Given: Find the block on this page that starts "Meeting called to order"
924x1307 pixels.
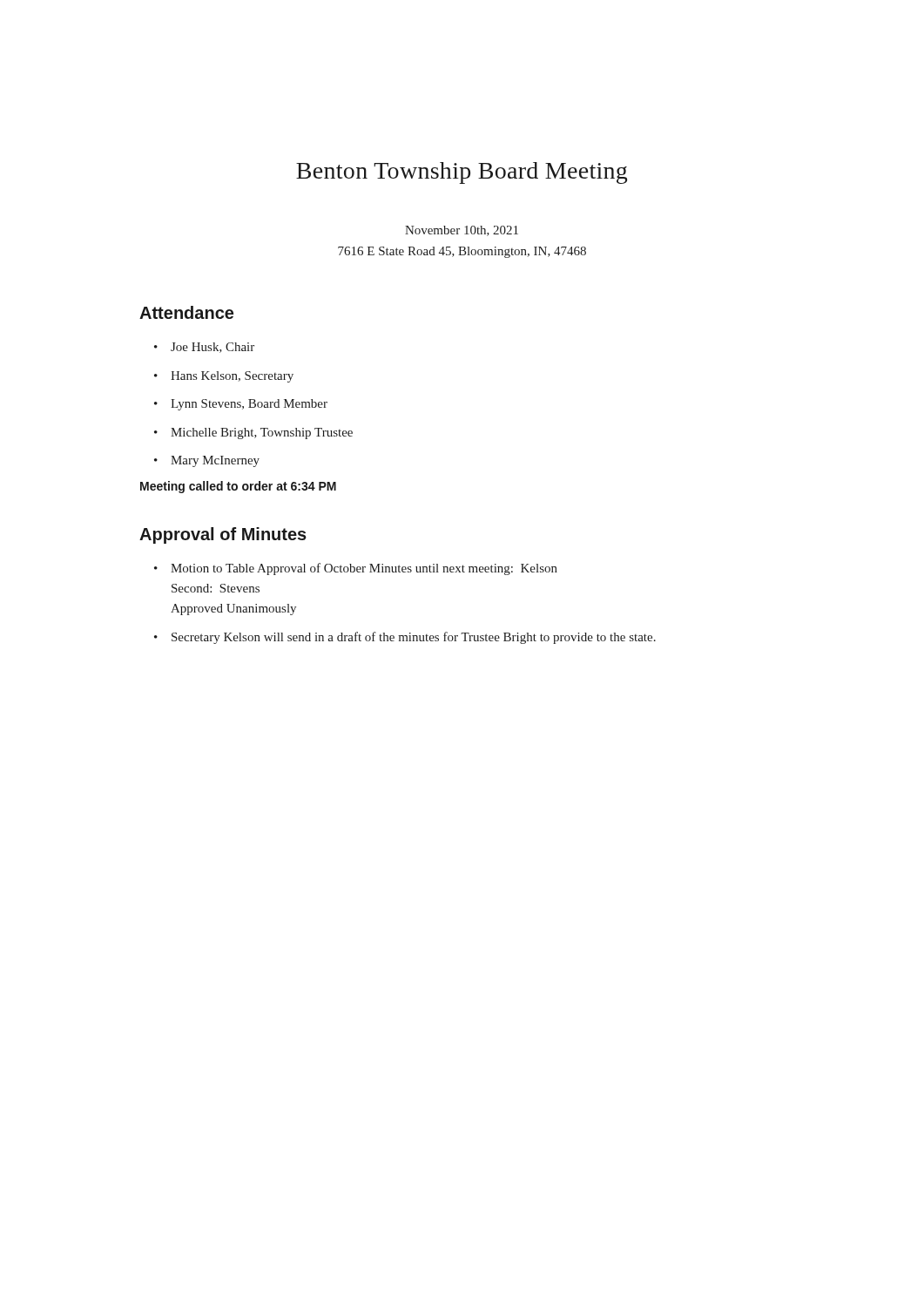Looking at the screenshot, I should pos(238,486).
